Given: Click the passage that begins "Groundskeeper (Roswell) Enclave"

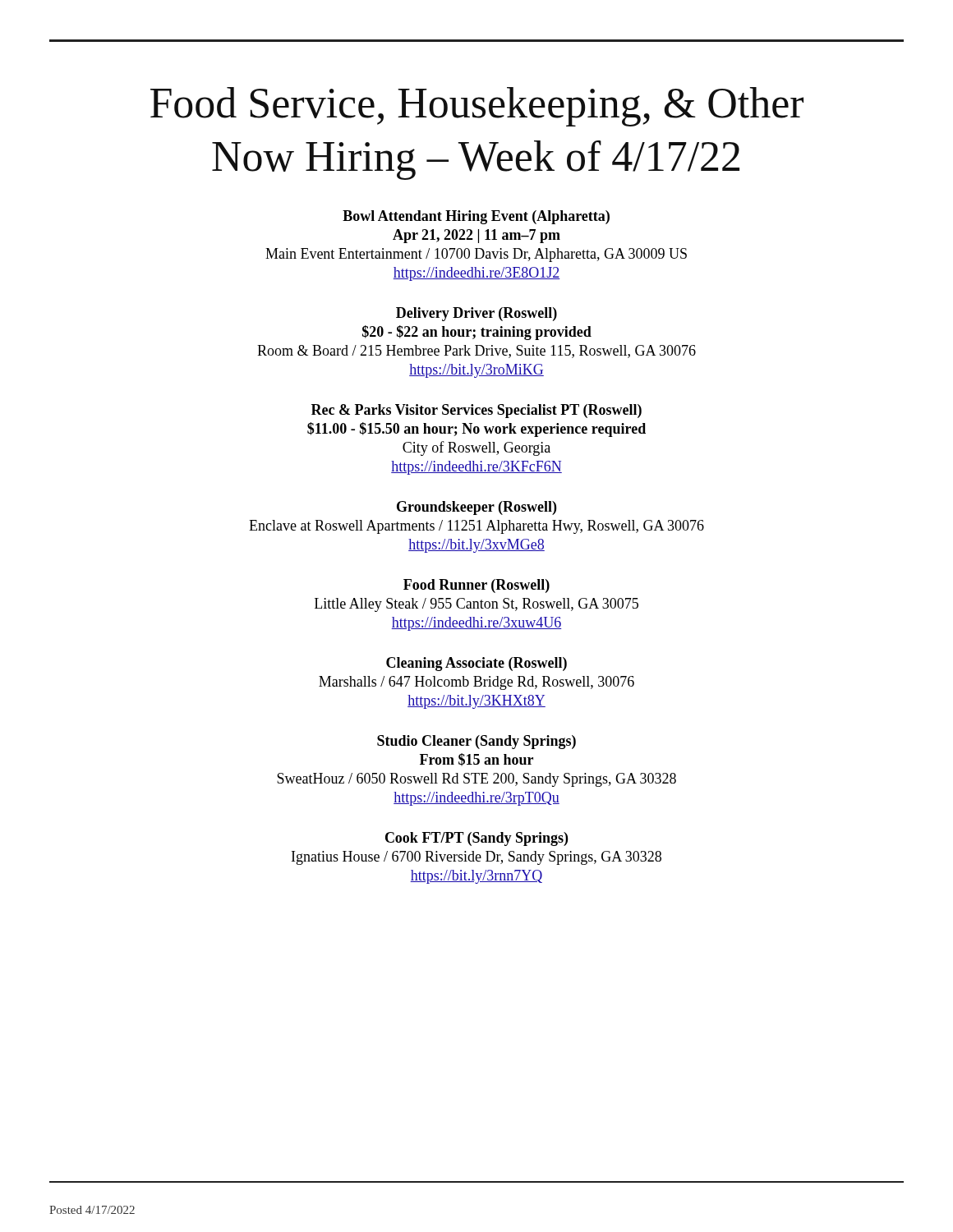Looking at the screenshot, I should 476,526.
